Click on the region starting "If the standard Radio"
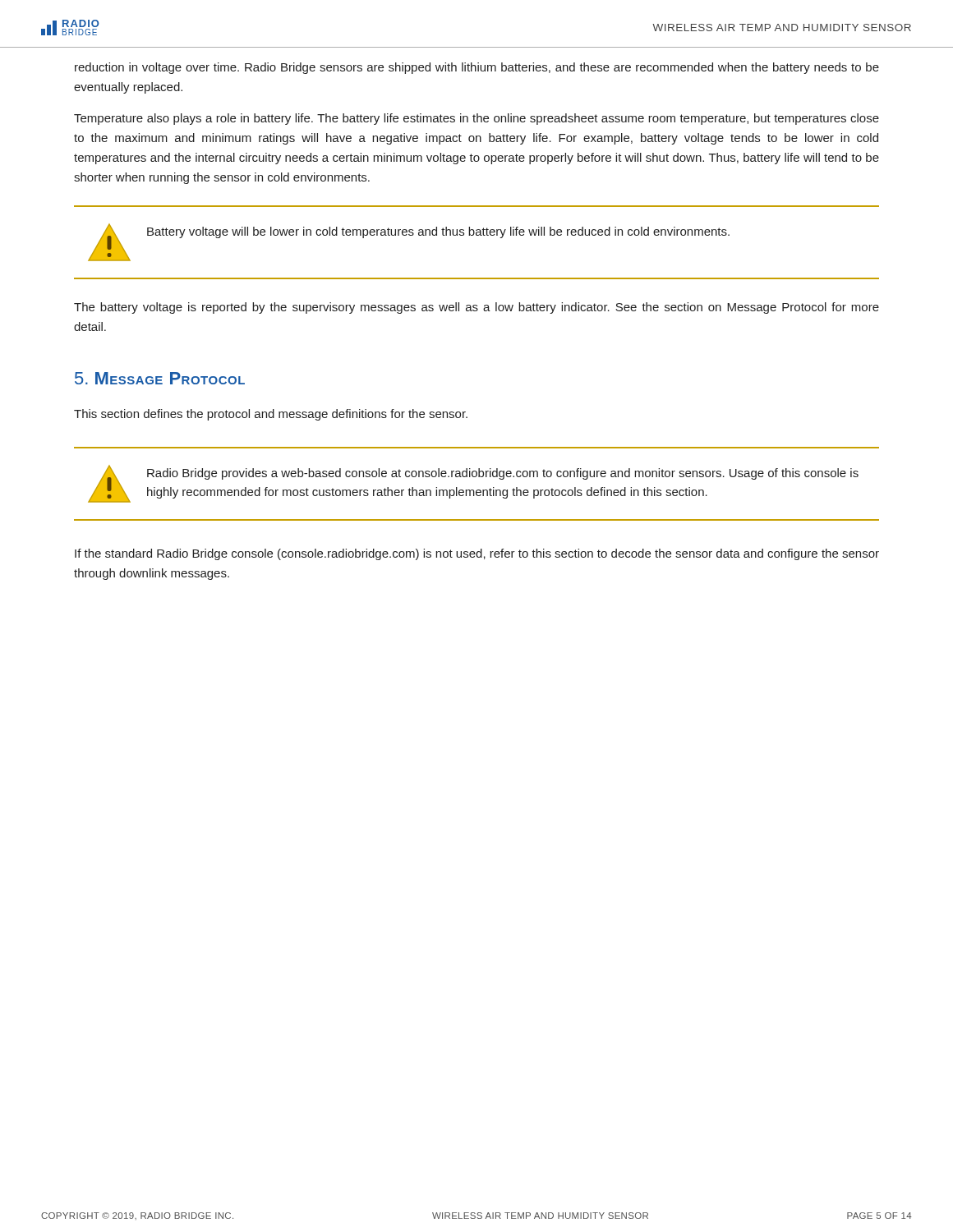This screenshot has width=953, height=1232. (476, 563)
